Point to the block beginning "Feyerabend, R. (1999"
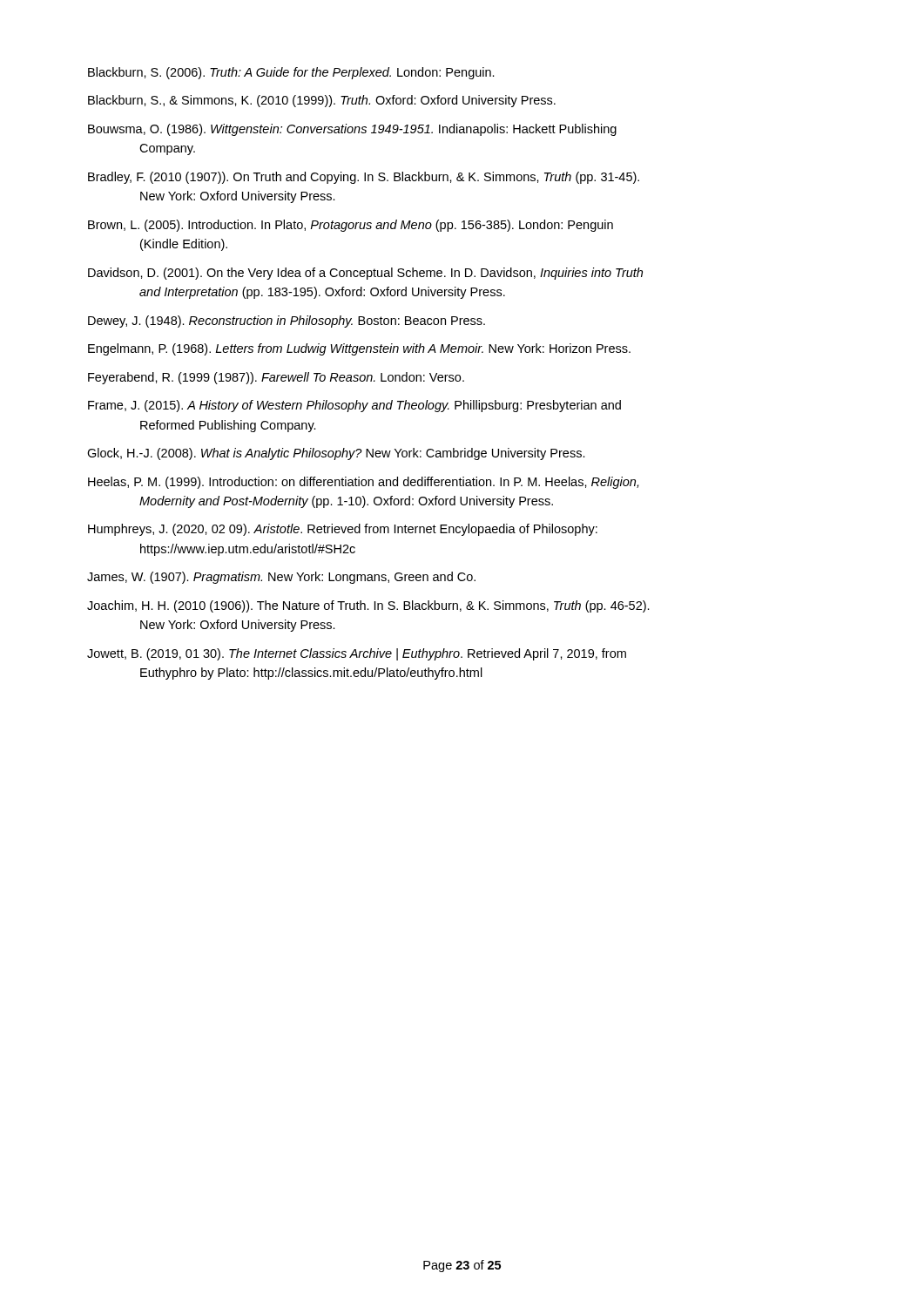 (276, 377)
